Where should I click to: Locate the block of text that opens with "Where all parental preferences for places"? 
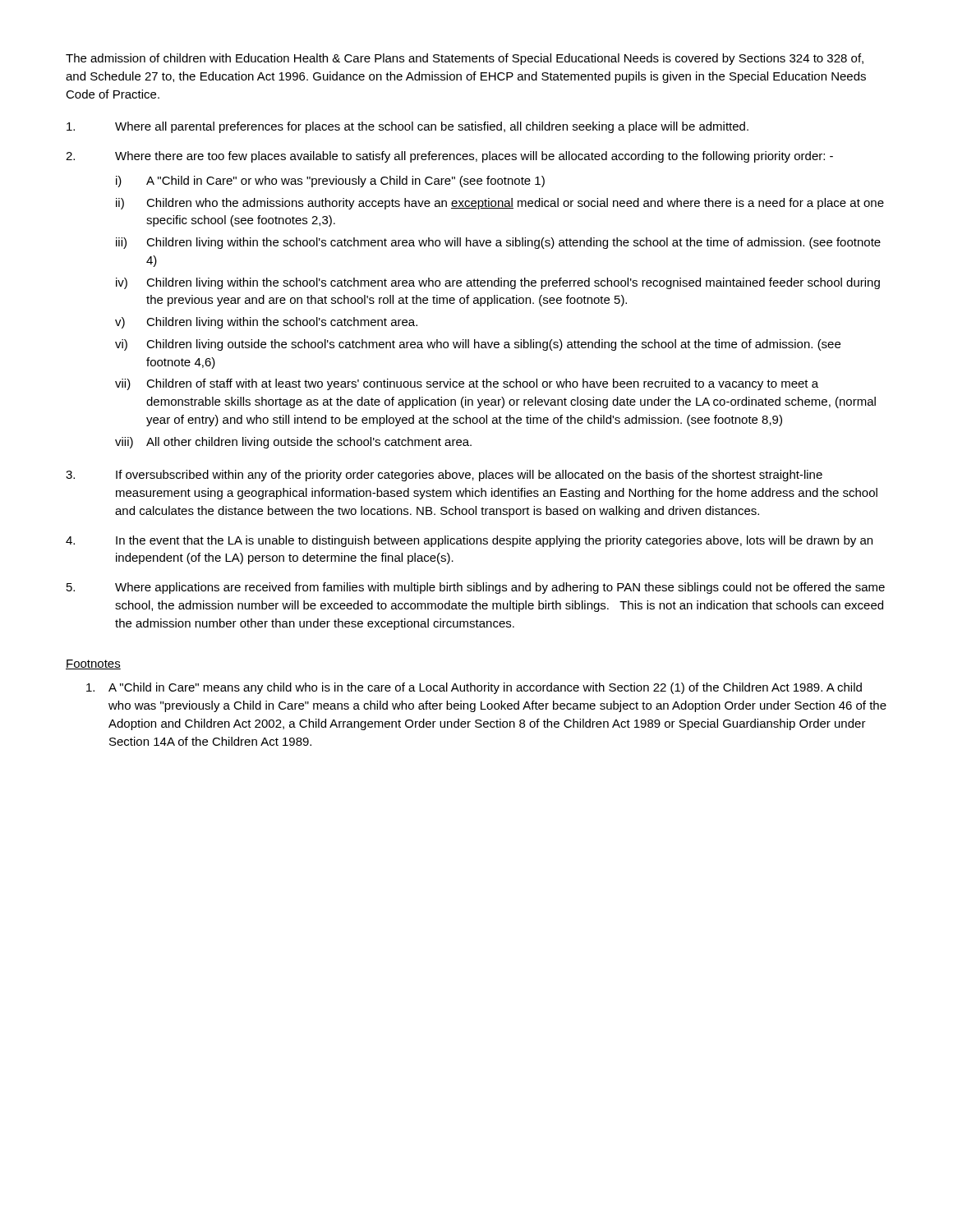point(476,127)
